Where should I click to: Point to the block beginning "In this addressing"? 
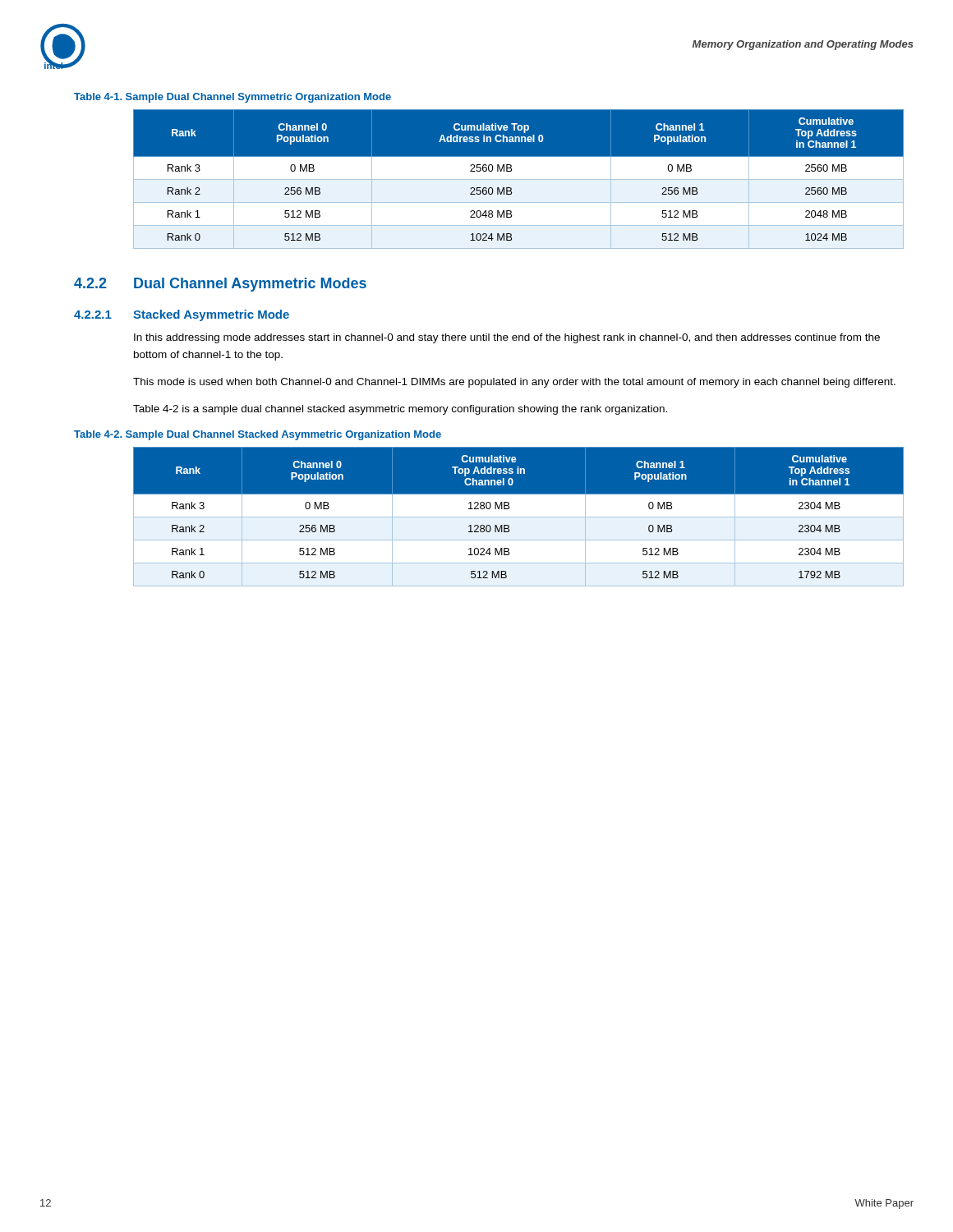point(507,346)
